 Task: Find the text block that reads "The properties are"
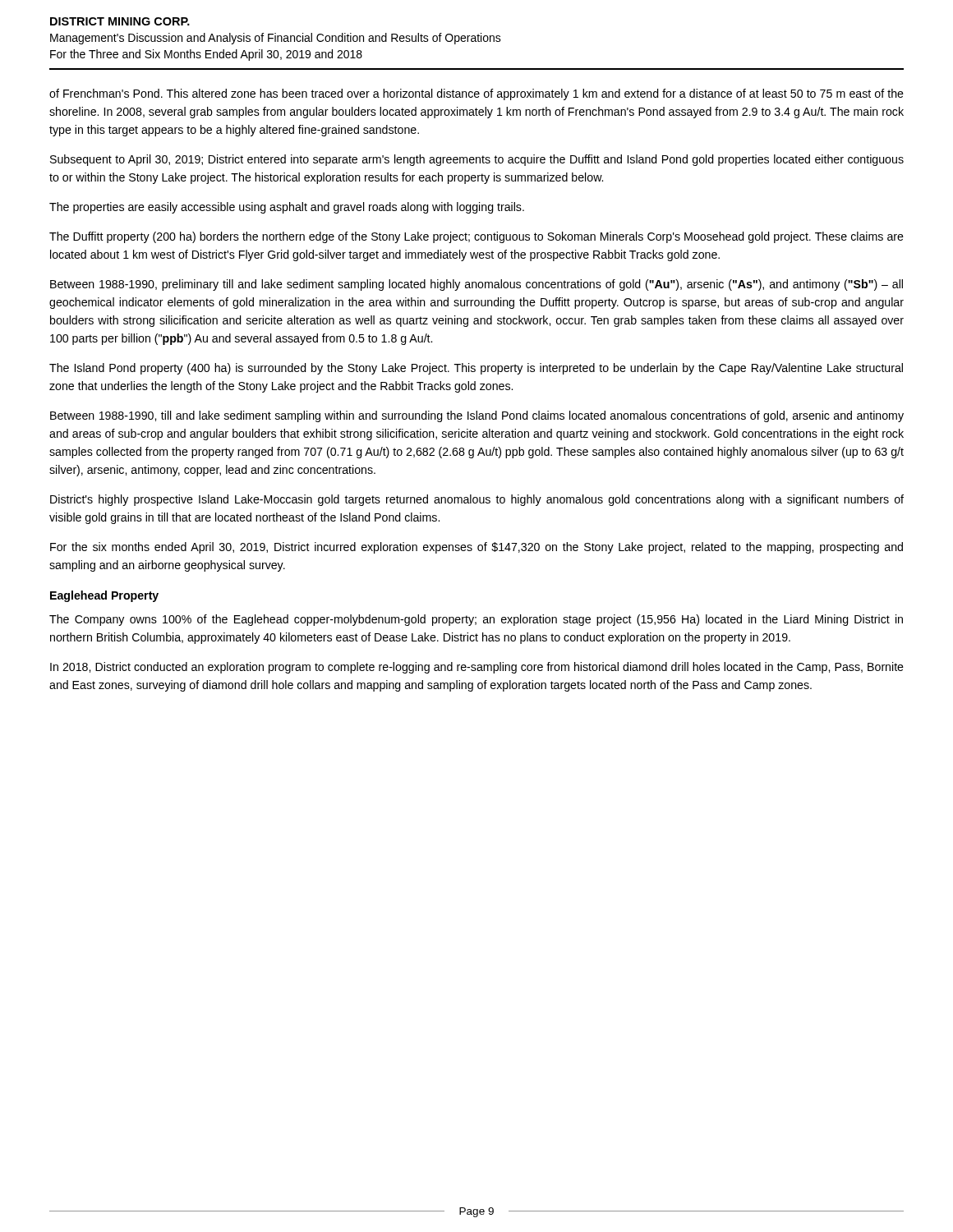[x=287, y=207]
